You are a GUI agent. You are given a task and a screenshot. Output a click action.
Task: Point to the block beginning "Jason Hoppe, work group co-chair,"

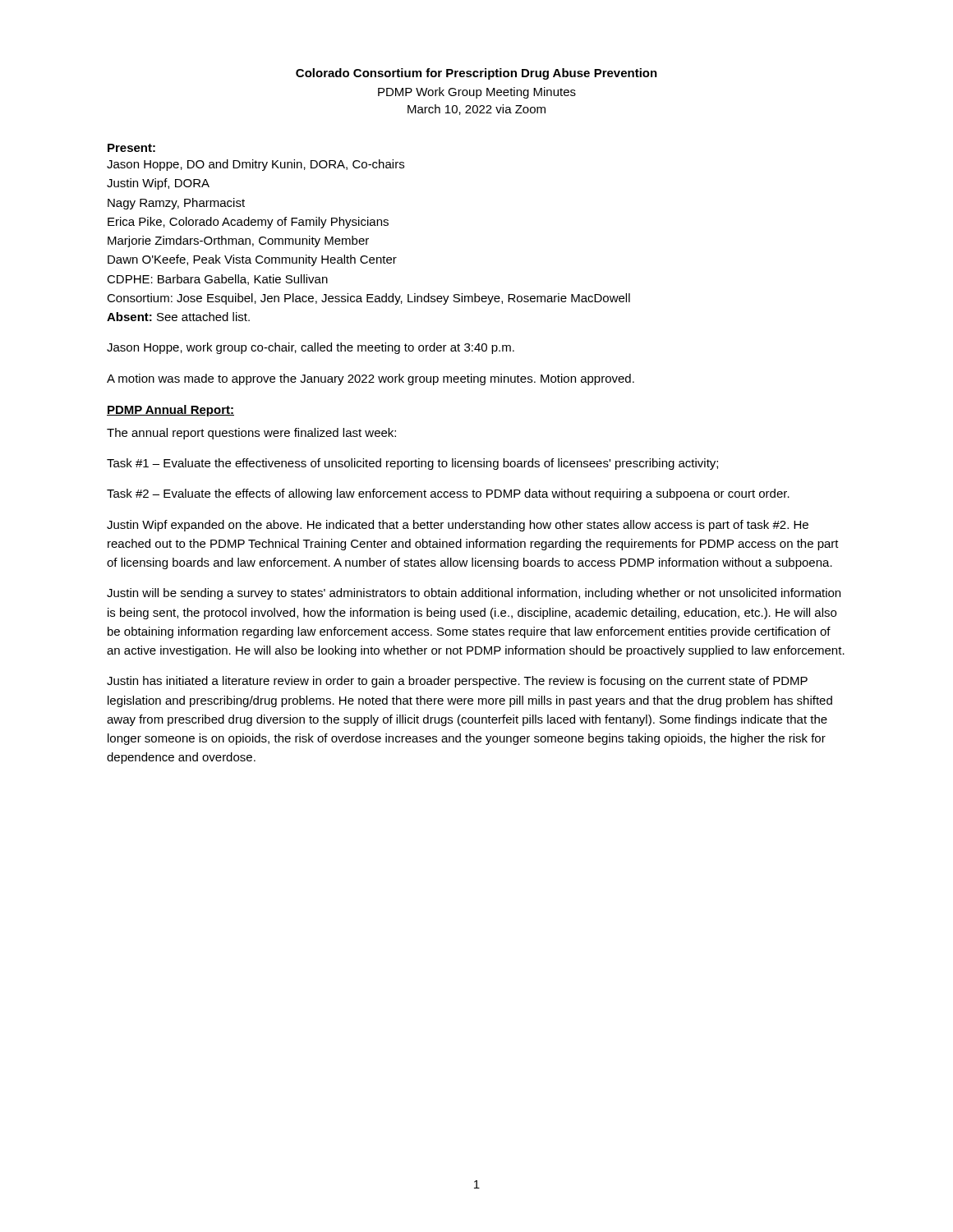click(476, 363)
